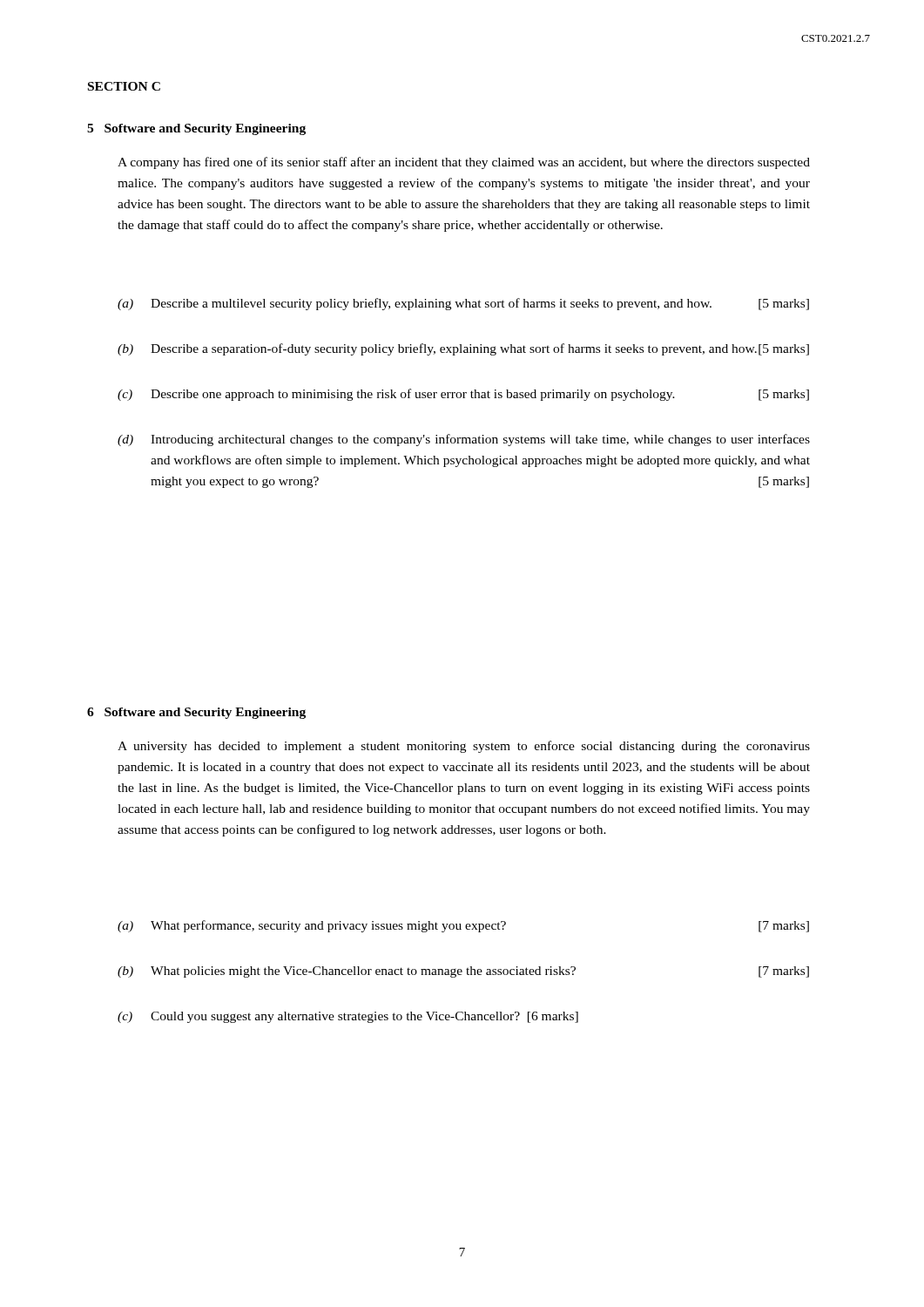Click where it says "5 Software and Security Engineering"
Screen dimensions: 1307x924
click(196, 128)
